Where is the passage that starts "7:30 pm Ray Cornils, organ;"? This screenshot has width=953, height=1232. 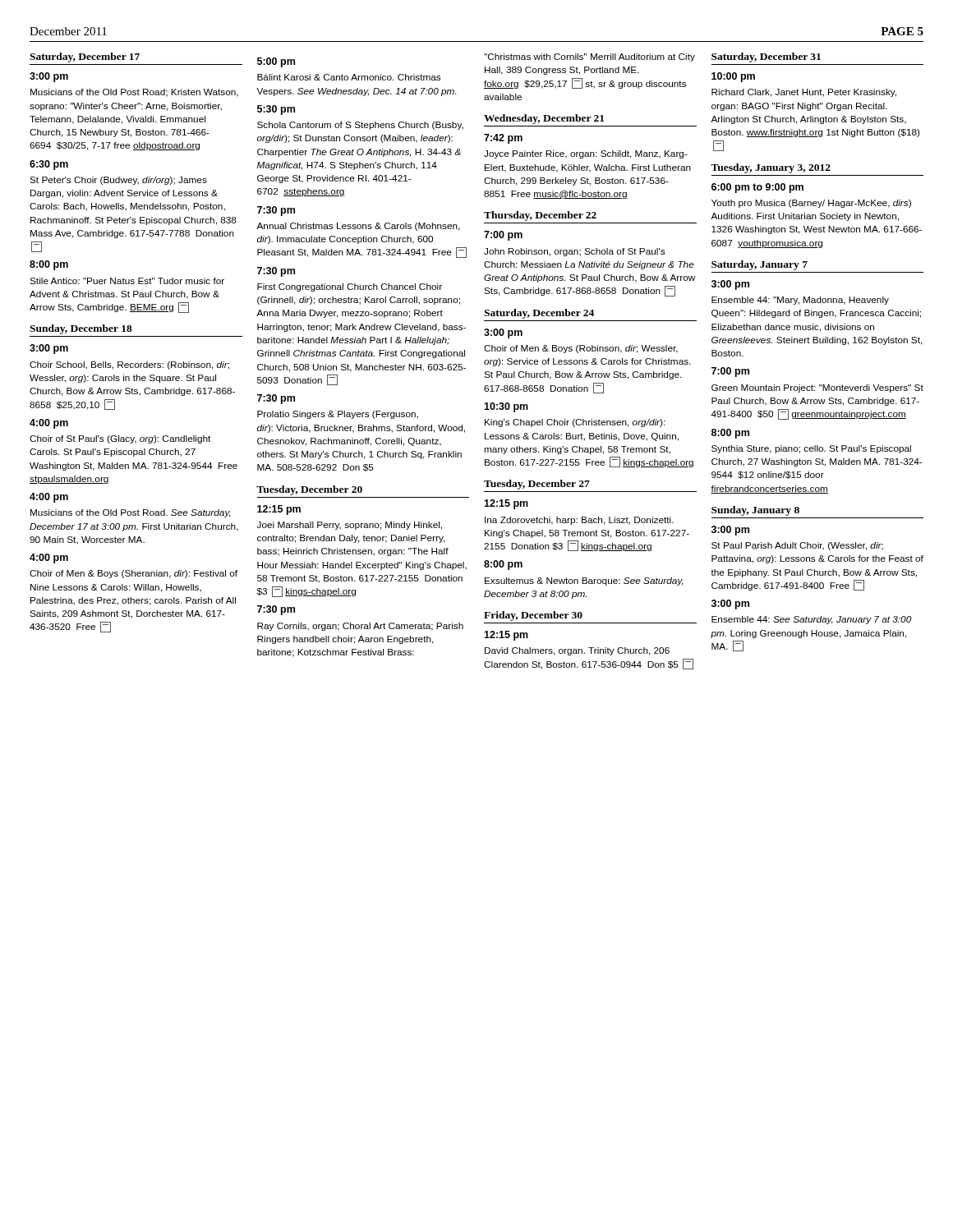pos(363,631)
